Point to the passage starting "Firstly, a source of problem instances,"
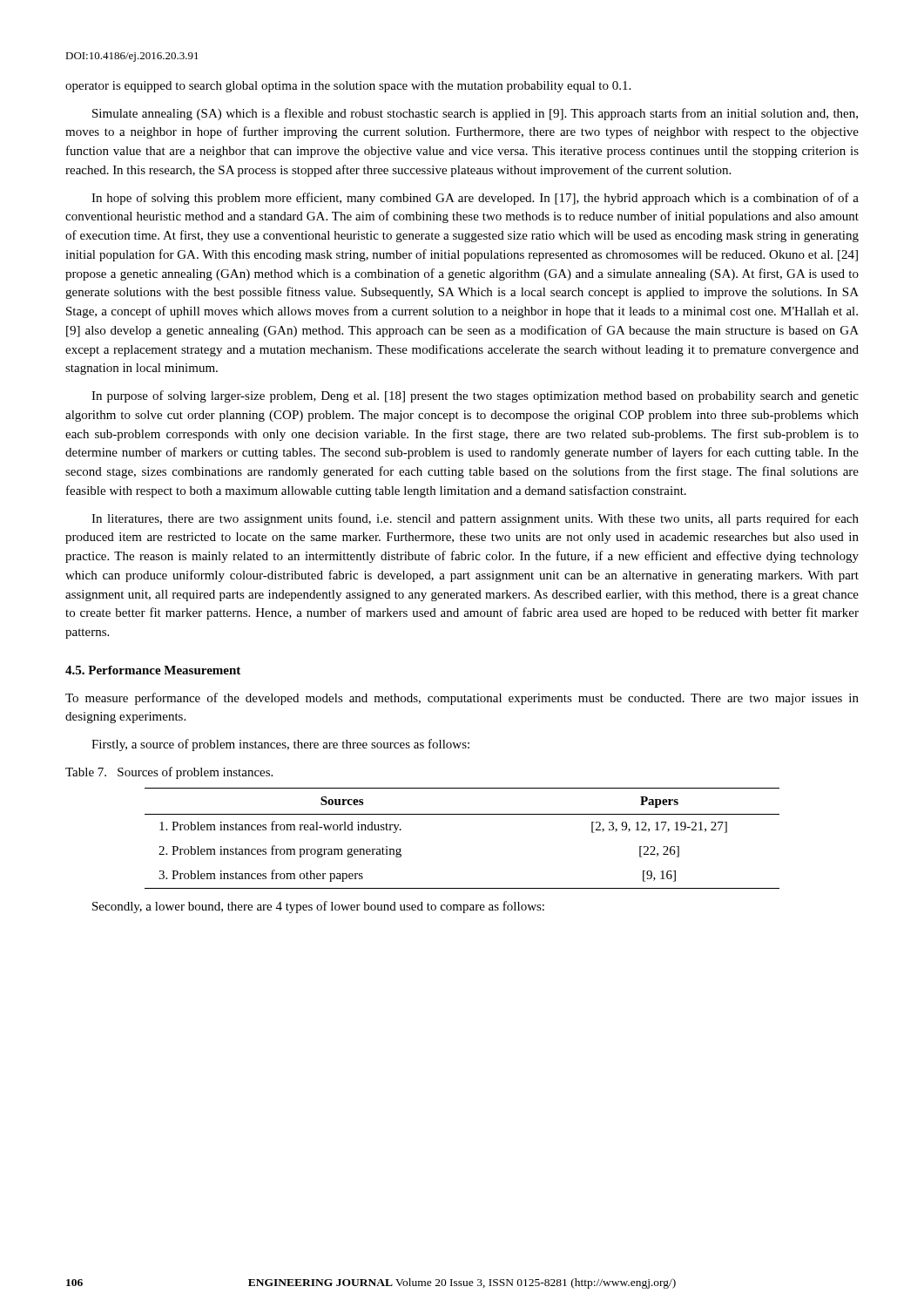Screen dimensions: 1307x924 pos(281,744)
